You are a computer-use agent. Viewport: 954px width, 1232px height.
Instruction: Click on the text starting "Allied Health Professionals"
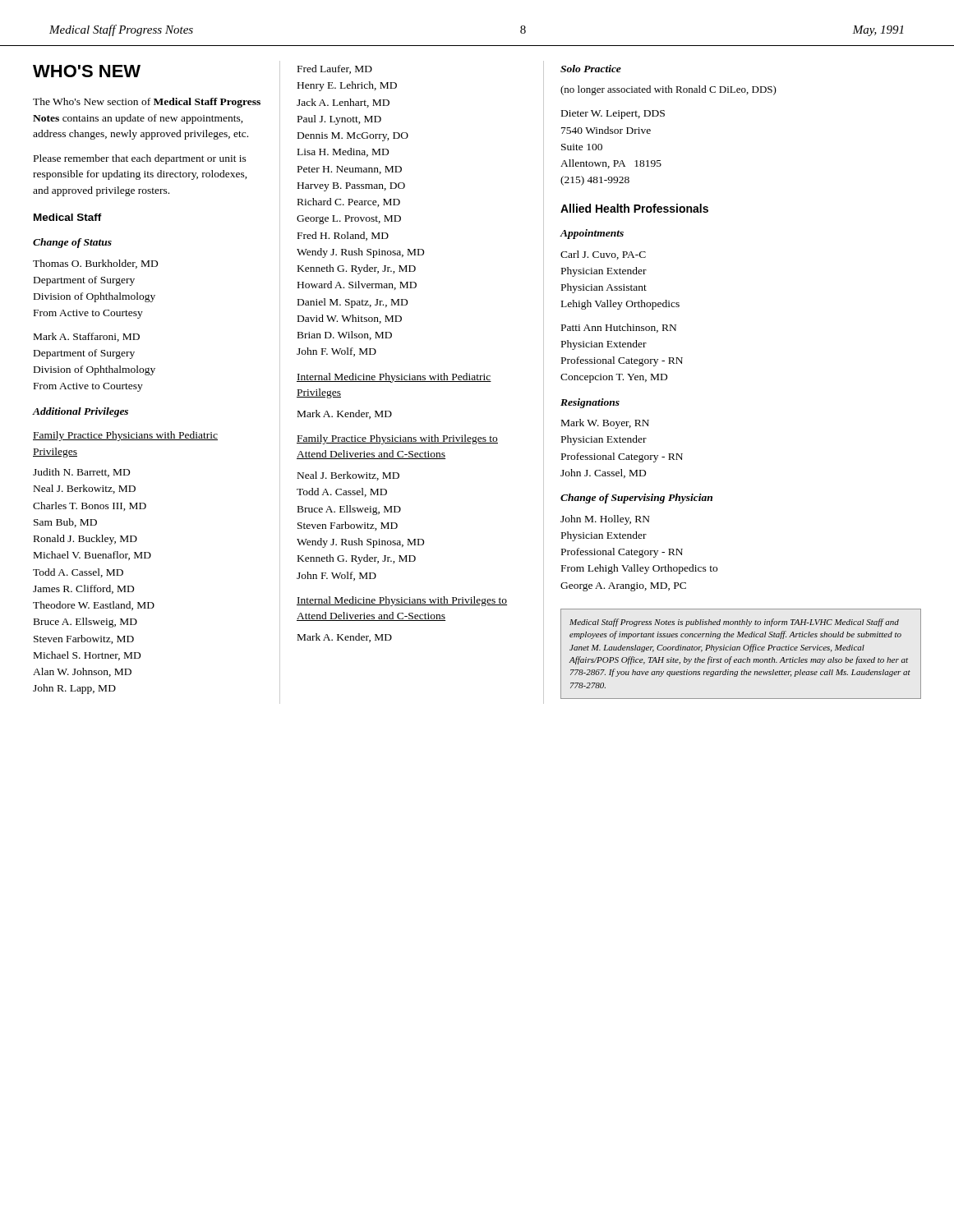coord(634,208)
